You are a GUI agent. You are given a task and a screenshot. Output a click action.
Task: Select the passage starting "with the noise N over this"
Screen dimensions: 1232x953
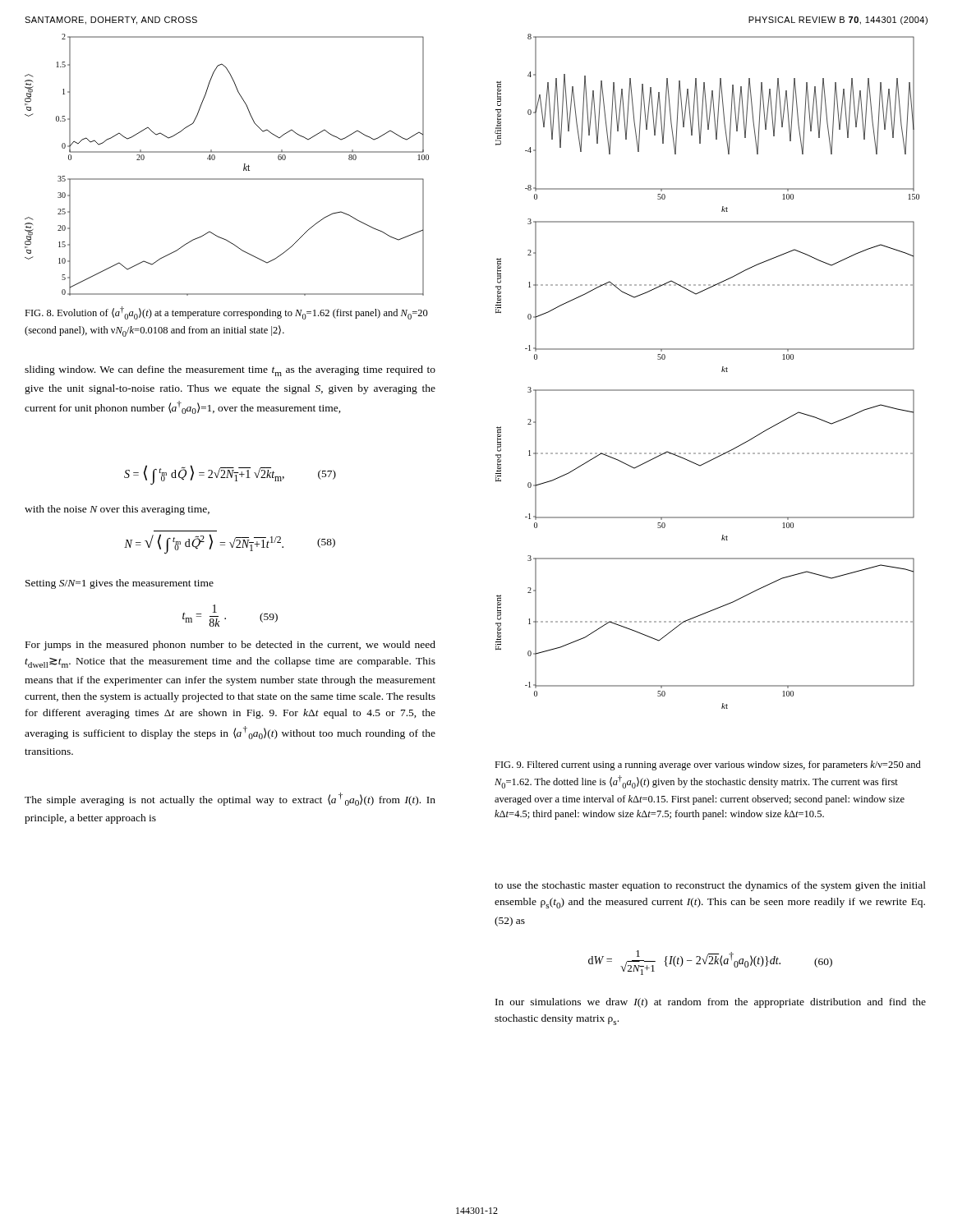pos(117,509)
